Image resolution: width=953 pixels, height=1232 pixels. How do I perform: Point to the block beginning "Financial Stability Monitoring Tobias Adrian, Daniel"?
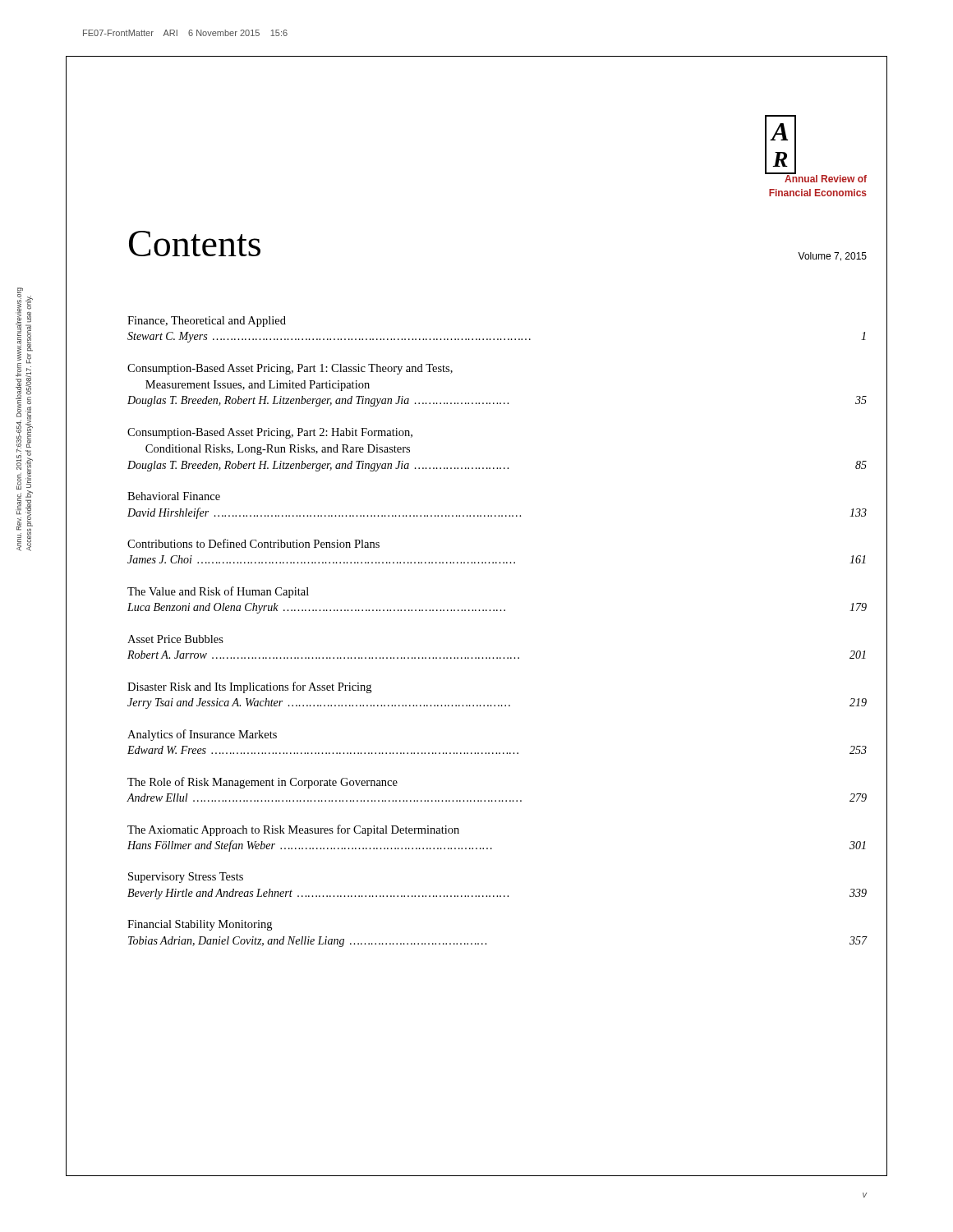(x=200, y=925)
